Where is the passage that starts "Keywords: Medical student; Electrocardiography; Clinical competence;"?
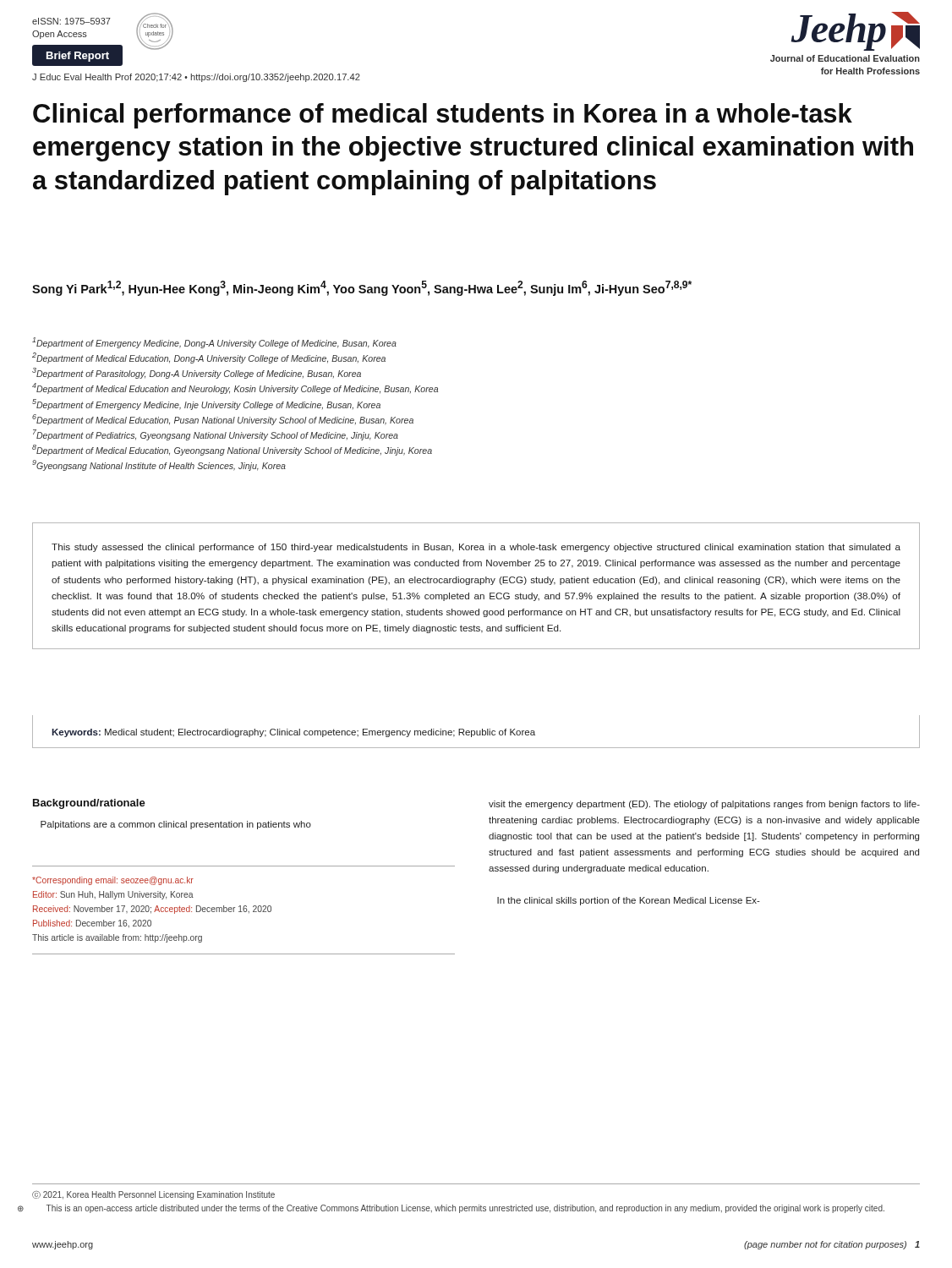Screen dimensions: 1268x952 pyautogui.click(x=293, y=732)
